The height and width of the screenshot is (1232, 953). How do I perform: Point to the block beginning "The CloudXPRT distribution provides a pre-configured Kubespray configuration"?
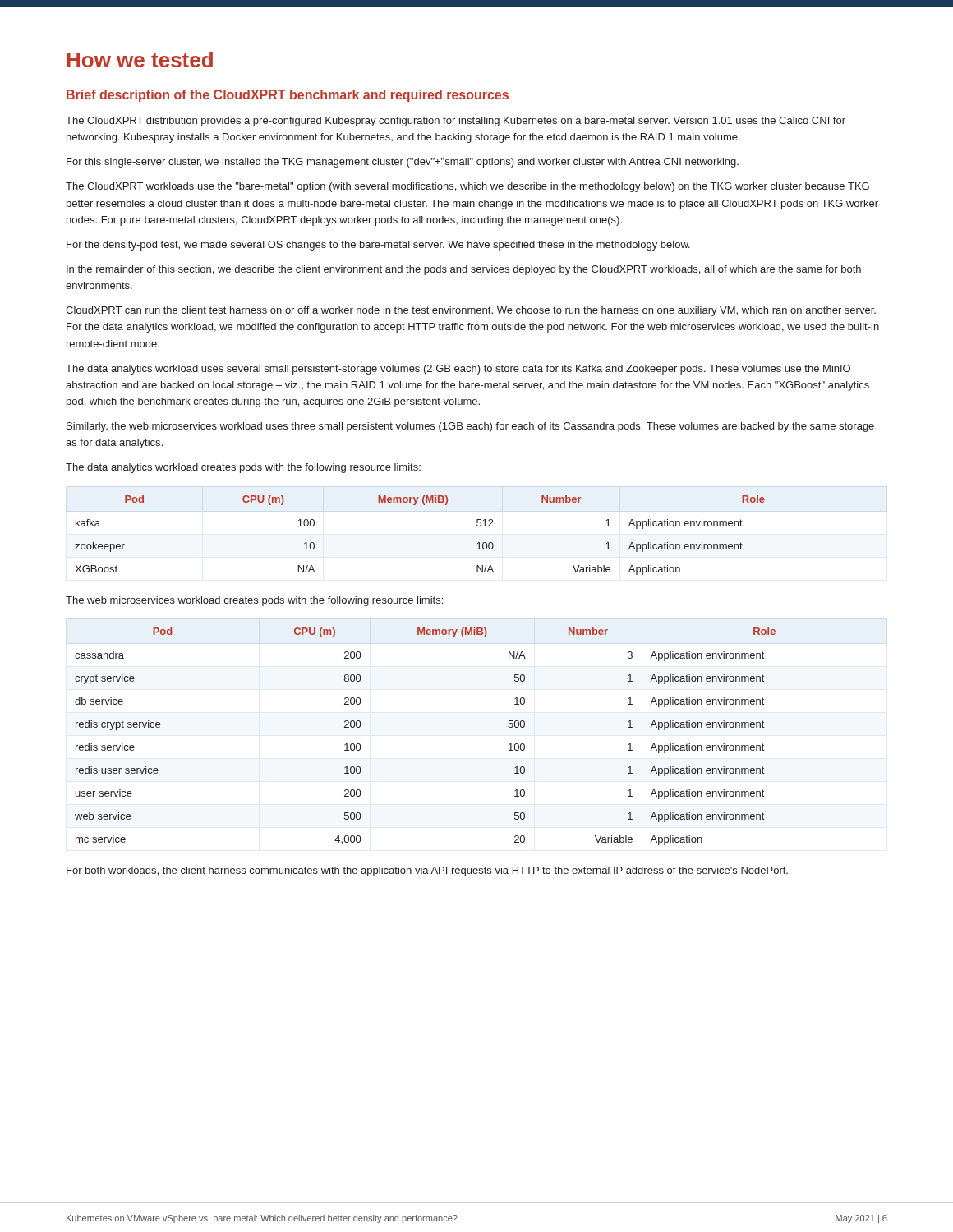coord(476,129)
